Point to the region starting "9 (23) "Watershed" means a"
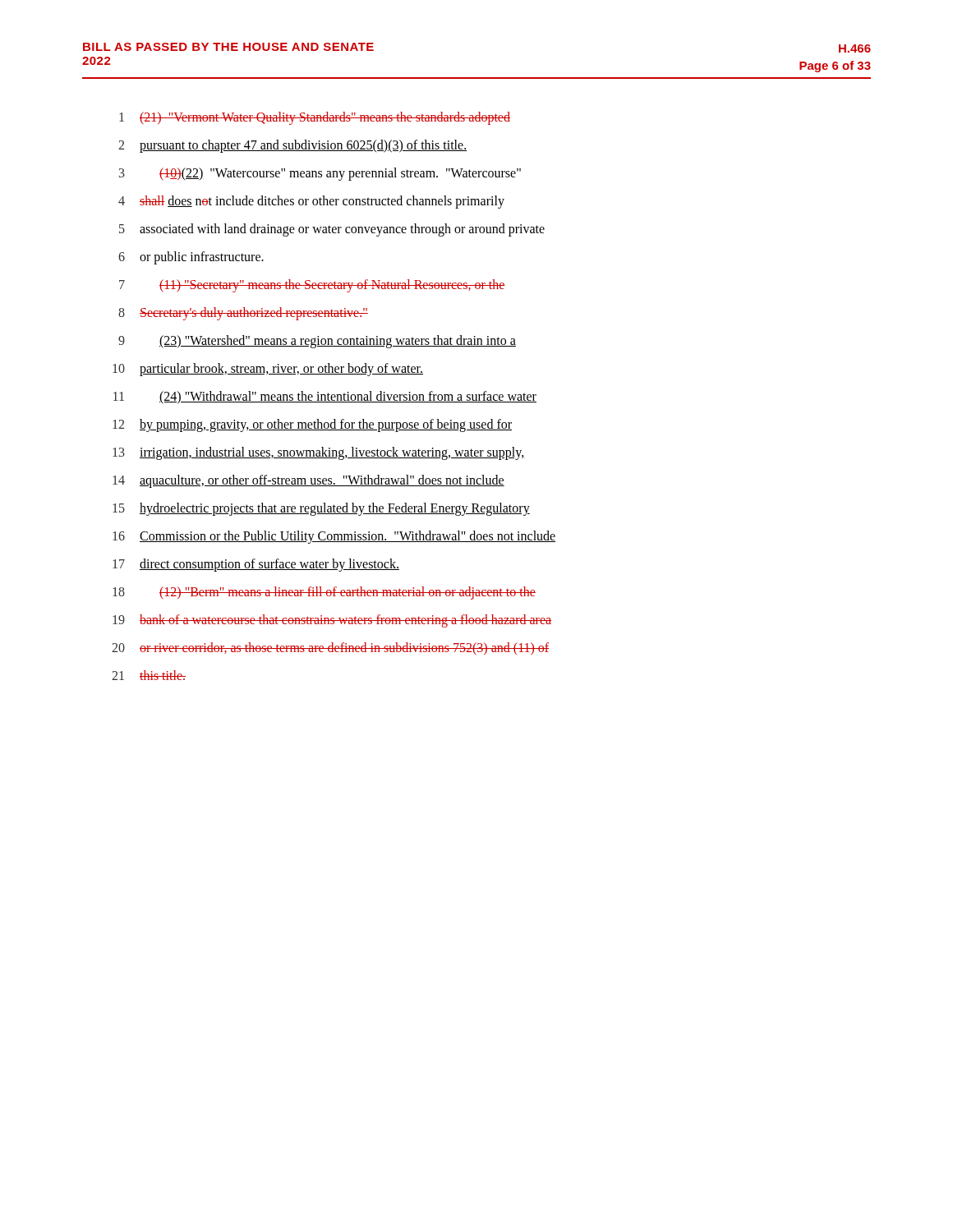The height and width of the screenshot is (1232, 953). 485,341
